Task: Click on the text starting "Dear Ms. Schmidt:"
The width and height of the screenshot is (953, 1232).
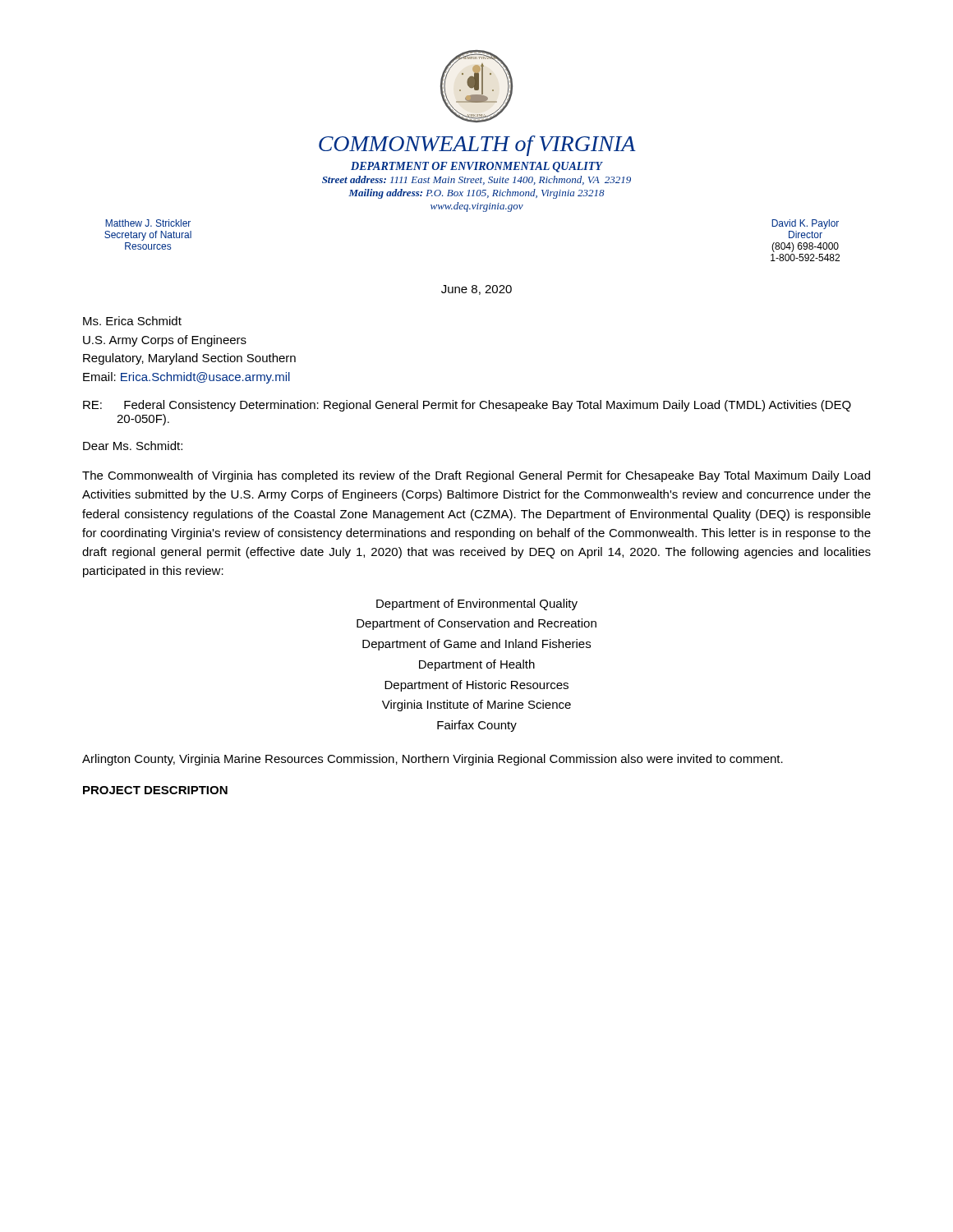Action: [133, 446]
